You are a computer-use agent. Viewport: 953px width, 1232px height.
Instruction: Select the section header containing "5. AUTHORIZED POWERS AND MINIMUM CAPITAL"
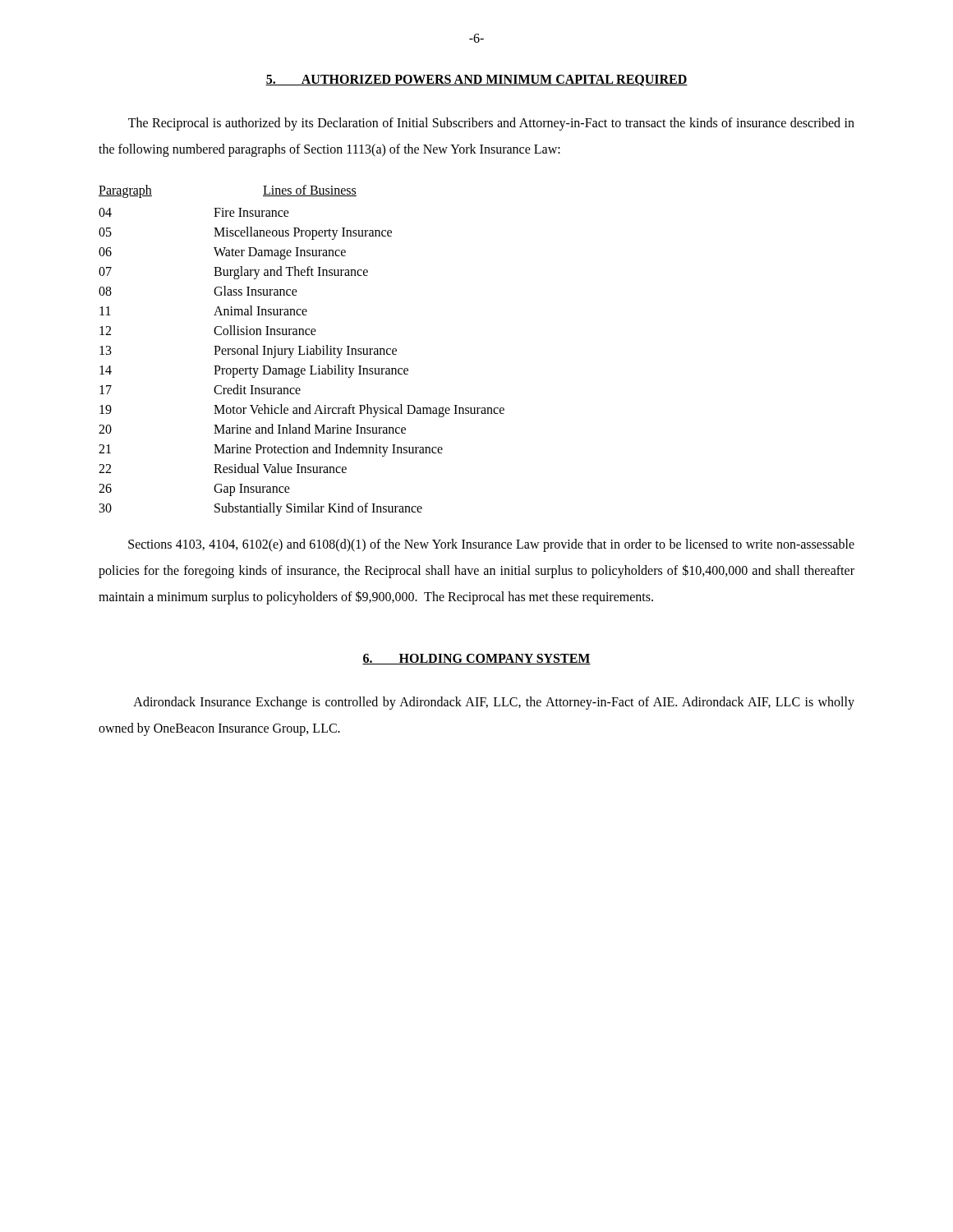click(476, 79)
